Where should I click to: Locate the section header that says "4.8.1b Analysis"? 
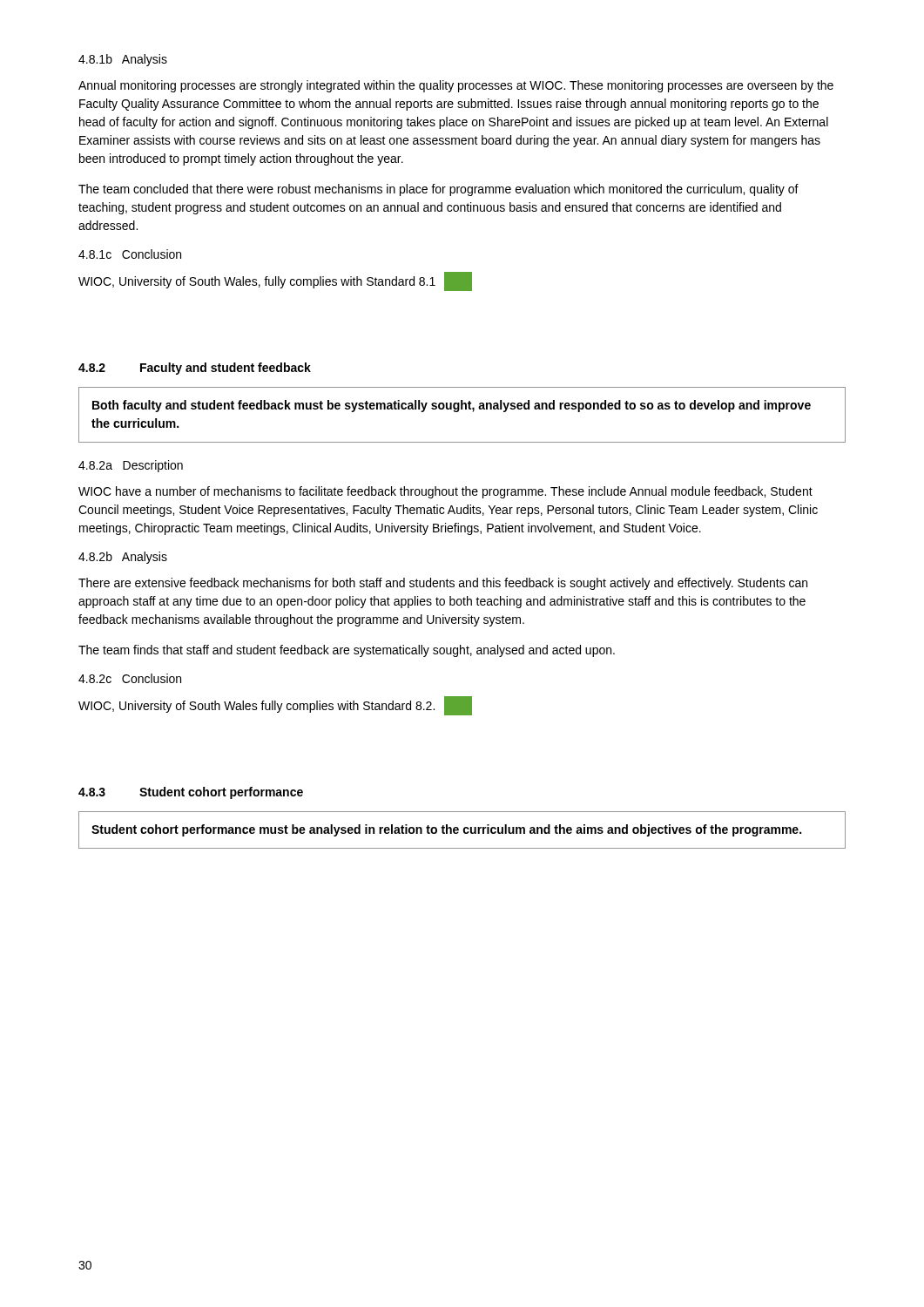coord(123,59)
